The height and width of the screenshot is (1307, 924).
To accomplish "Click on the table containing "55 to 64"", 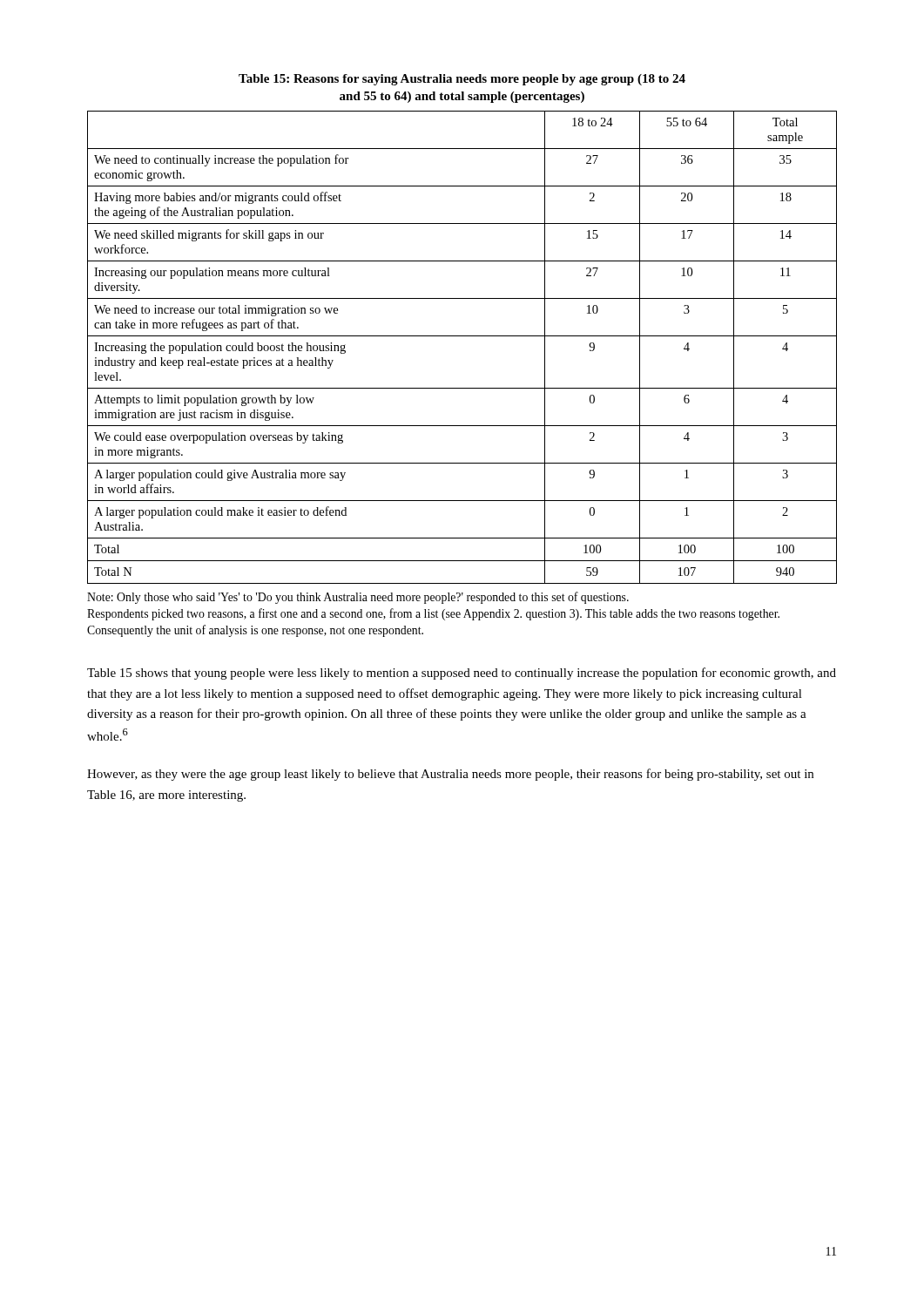I will pyautogui.click(x=462, y=347).
